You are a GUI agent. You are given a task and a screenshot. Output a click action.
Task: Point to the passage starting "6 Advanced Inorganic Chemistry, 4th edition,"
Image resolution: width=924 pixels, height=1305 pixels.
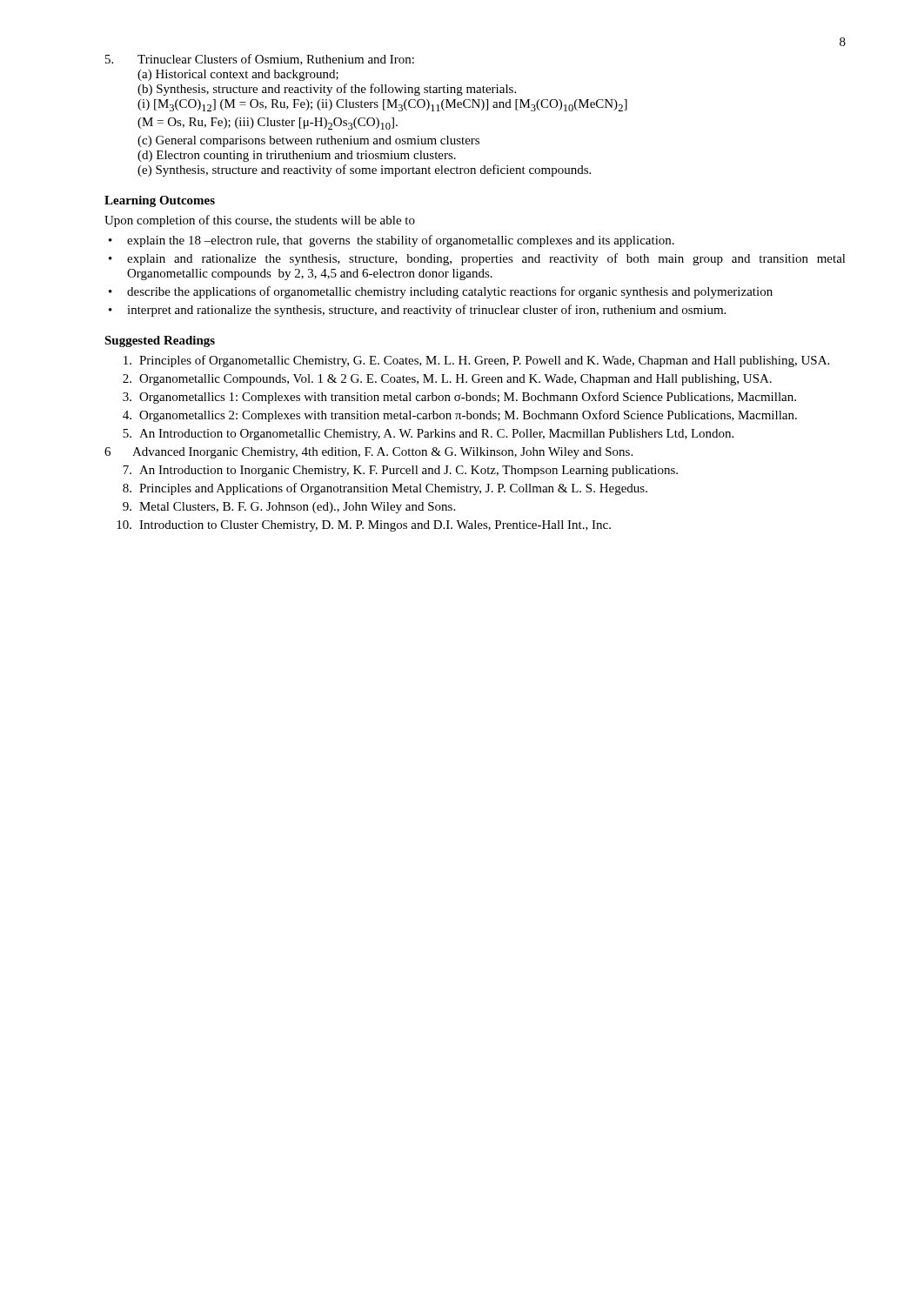point(475,452)
